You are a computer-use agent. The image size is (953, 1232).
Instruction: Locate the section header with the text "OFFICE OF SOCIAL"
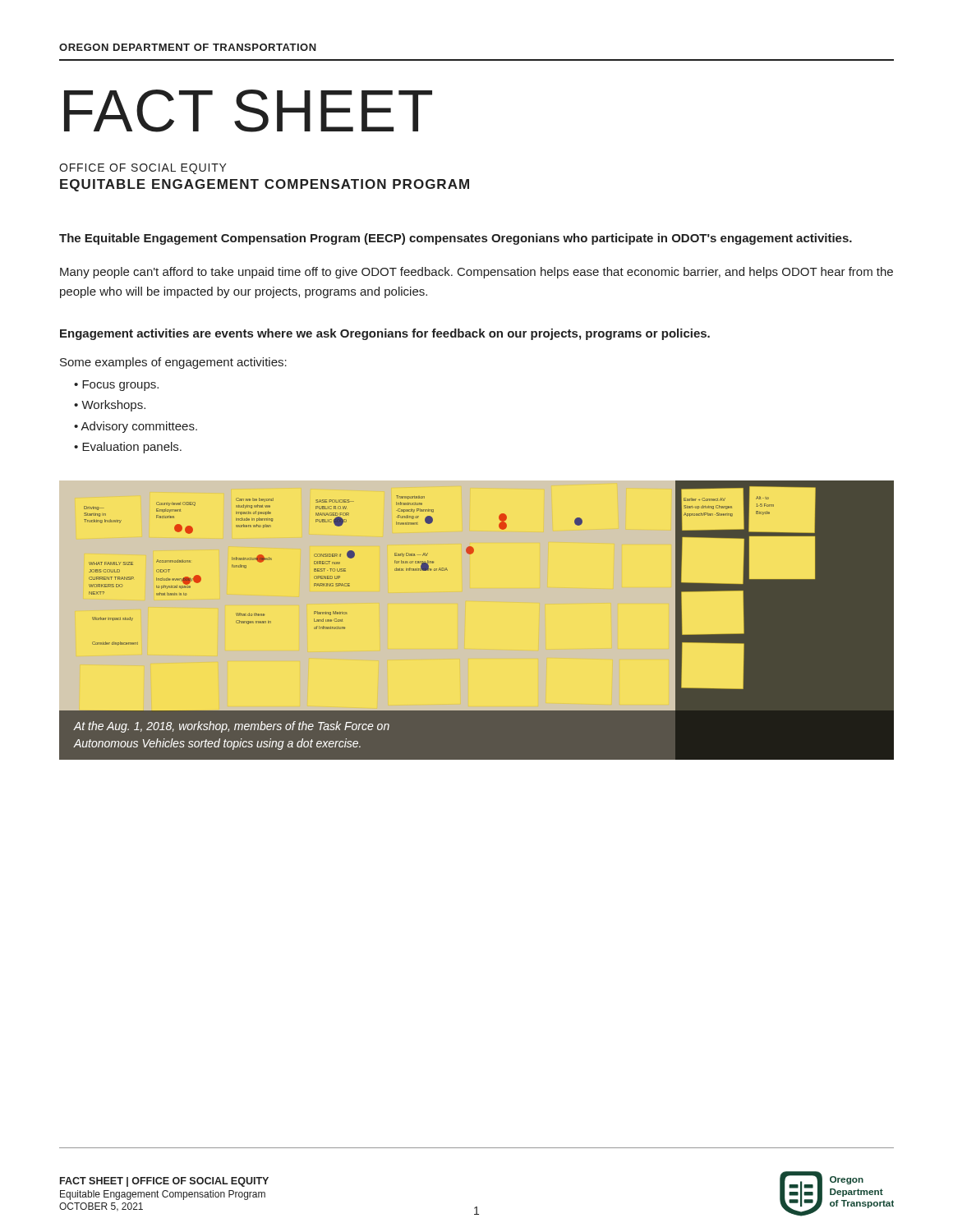[x=476, y=177]
